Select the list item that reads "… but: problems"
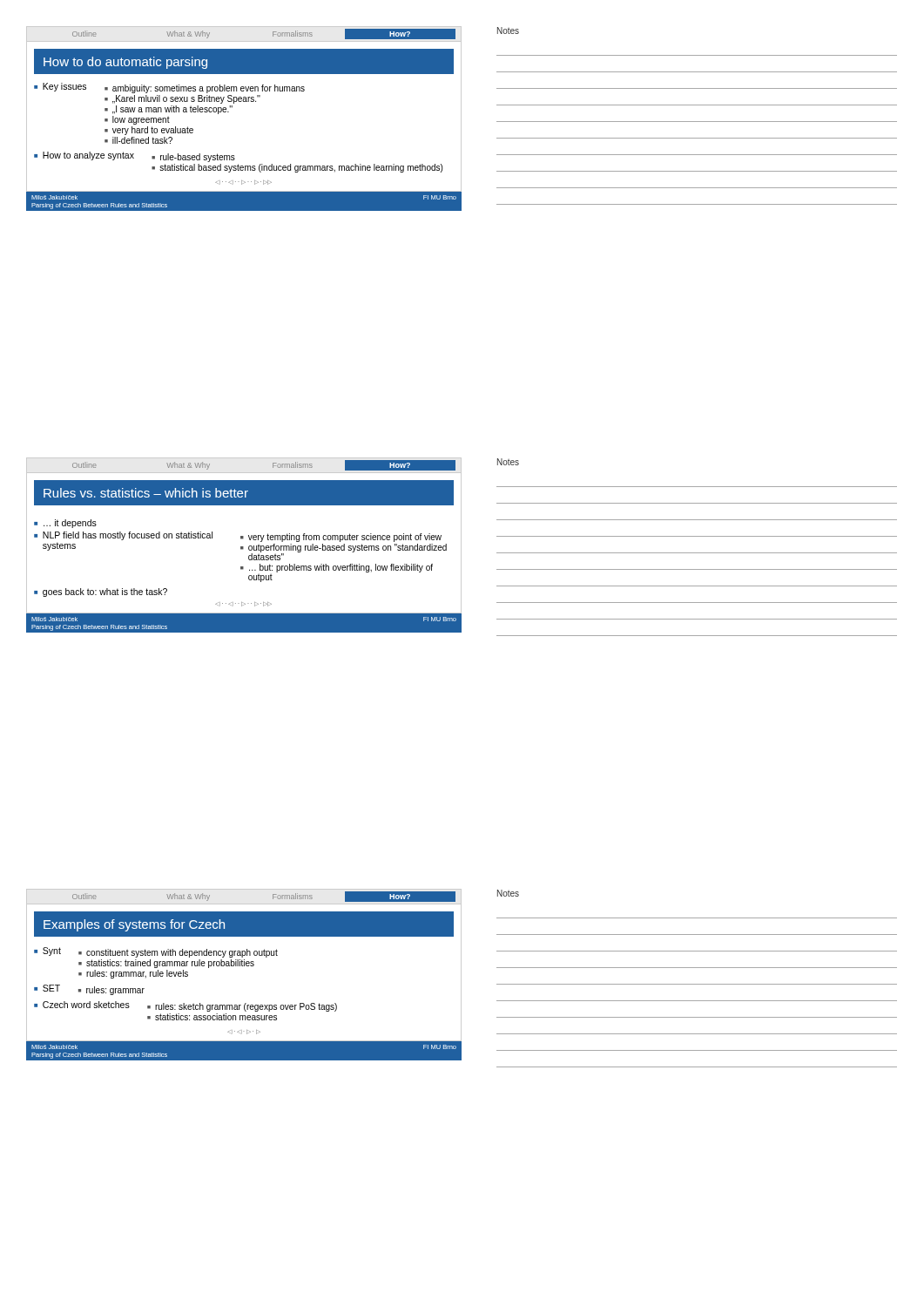The height and width of the screenshot is (1307, 924). (340, 572)
